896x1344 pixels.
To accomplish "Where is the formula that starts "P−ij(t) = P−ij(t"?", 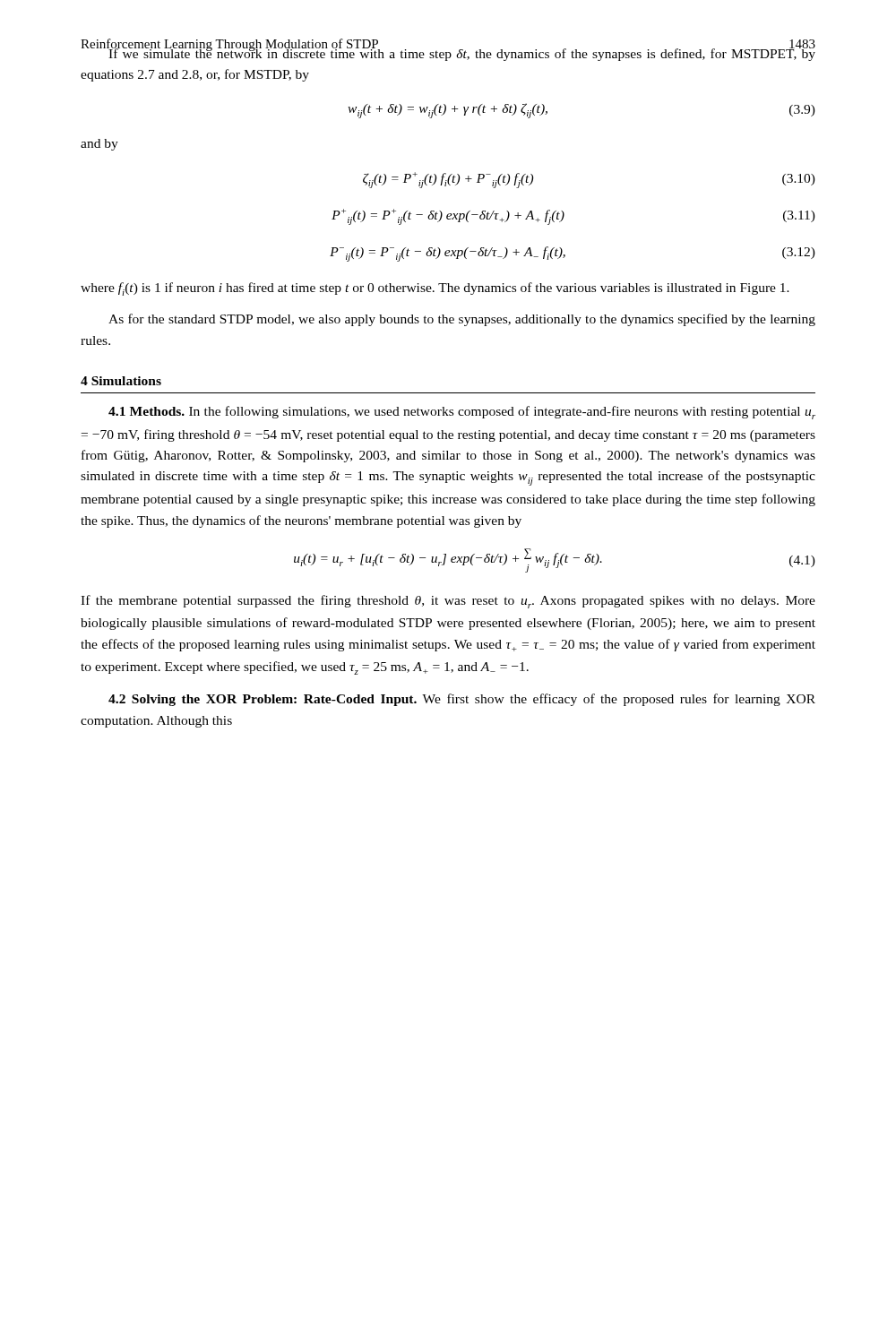I will click(x=448, y=252).
